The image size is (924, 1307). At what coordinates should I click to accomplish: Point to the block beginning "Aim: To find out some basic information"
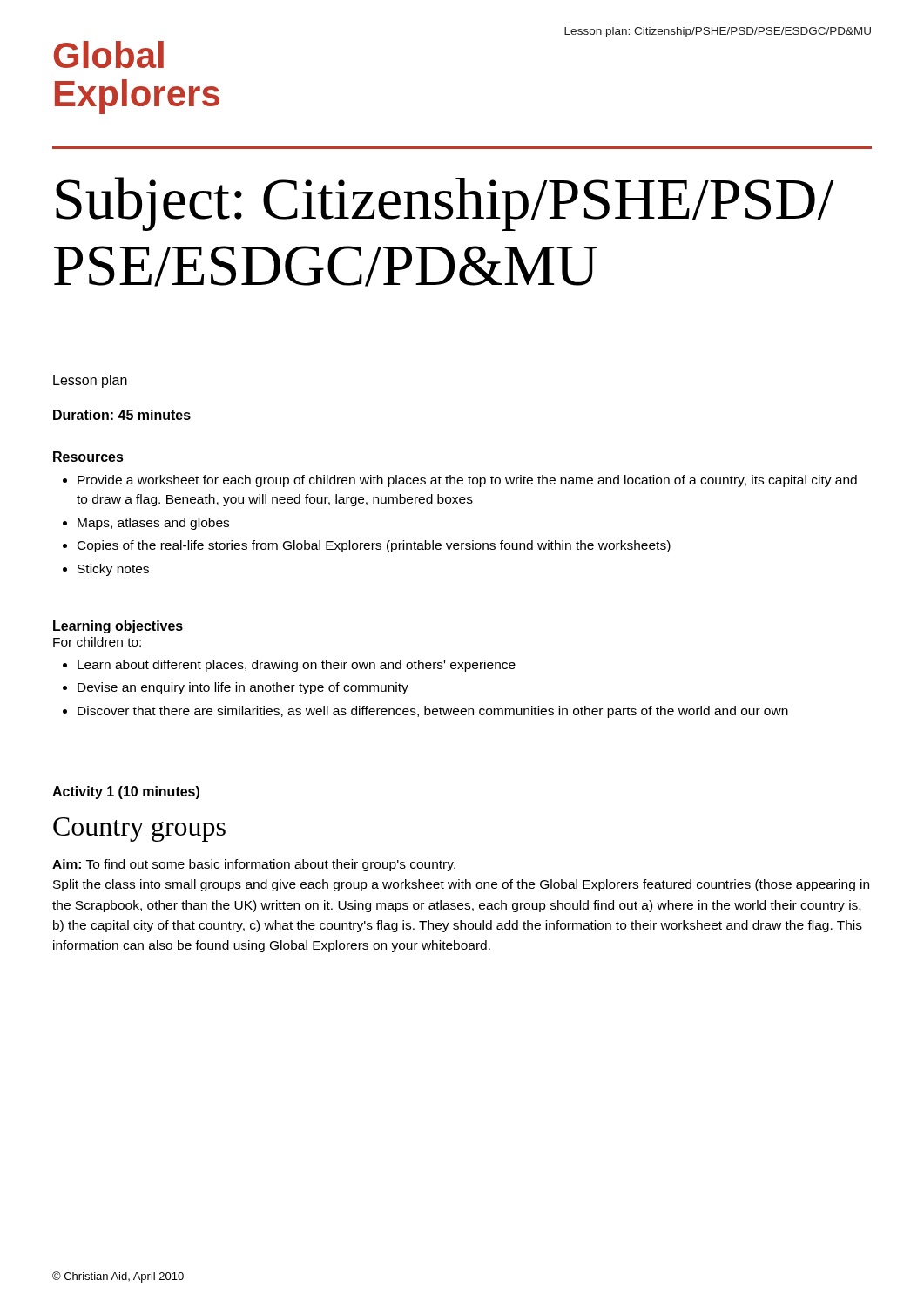(x=461, y=904)
